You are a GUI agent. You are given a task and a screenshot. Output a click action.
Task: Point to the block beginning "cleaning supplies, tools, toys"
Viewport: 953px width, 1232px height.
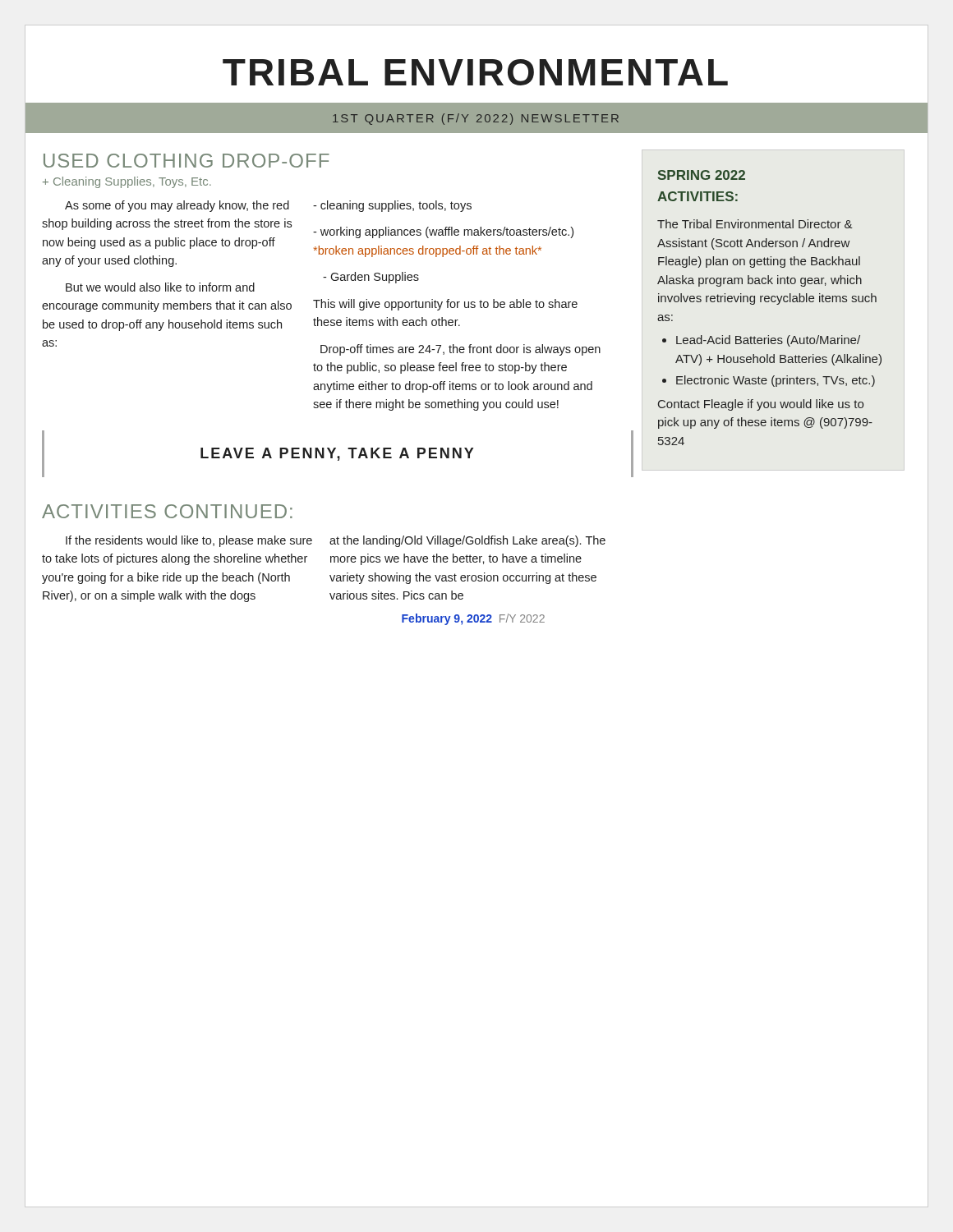461,305
